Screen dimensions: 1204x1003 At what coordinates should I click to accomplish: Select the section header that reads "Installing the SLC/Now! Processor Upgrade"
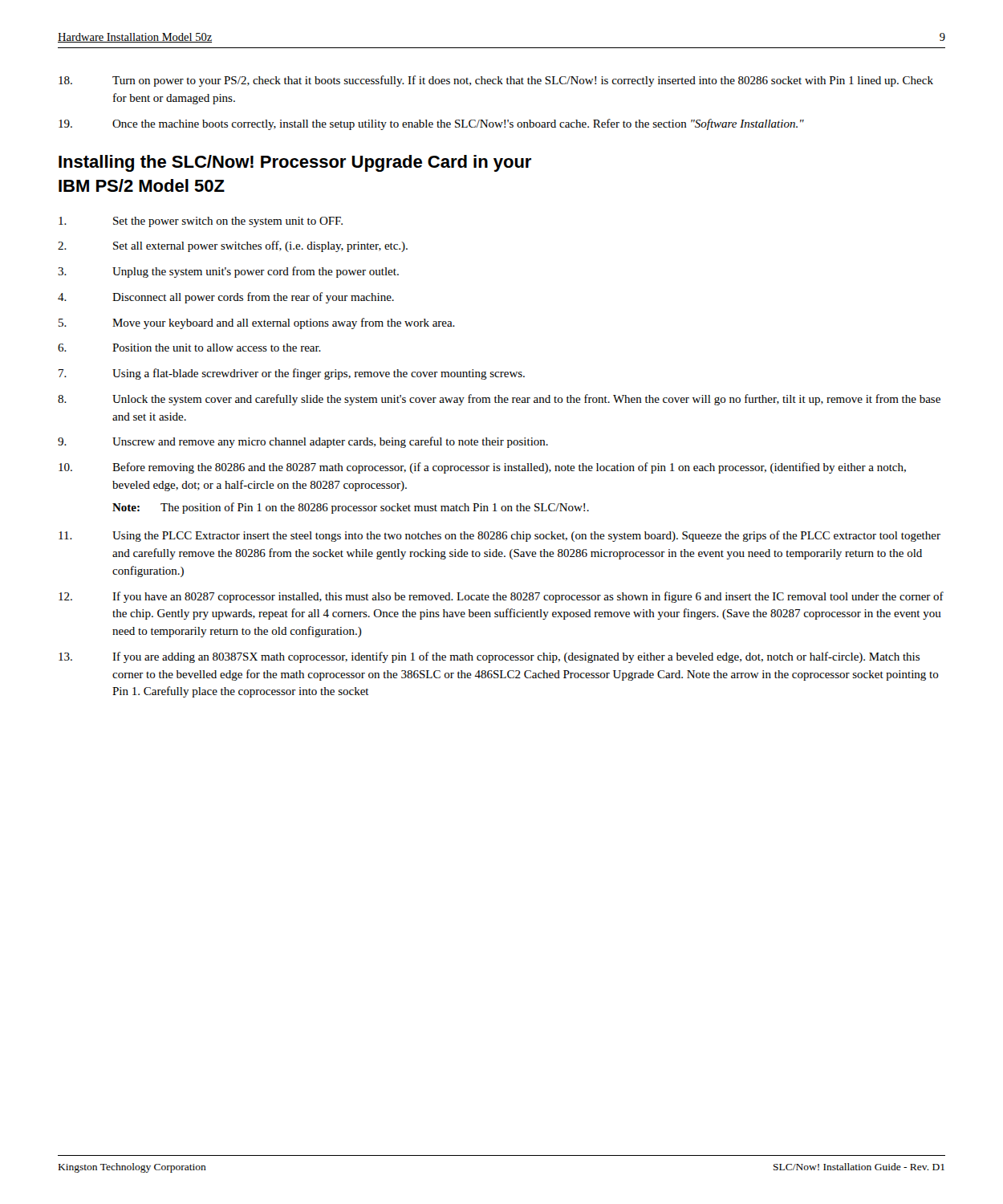click(x=501, y=174)
